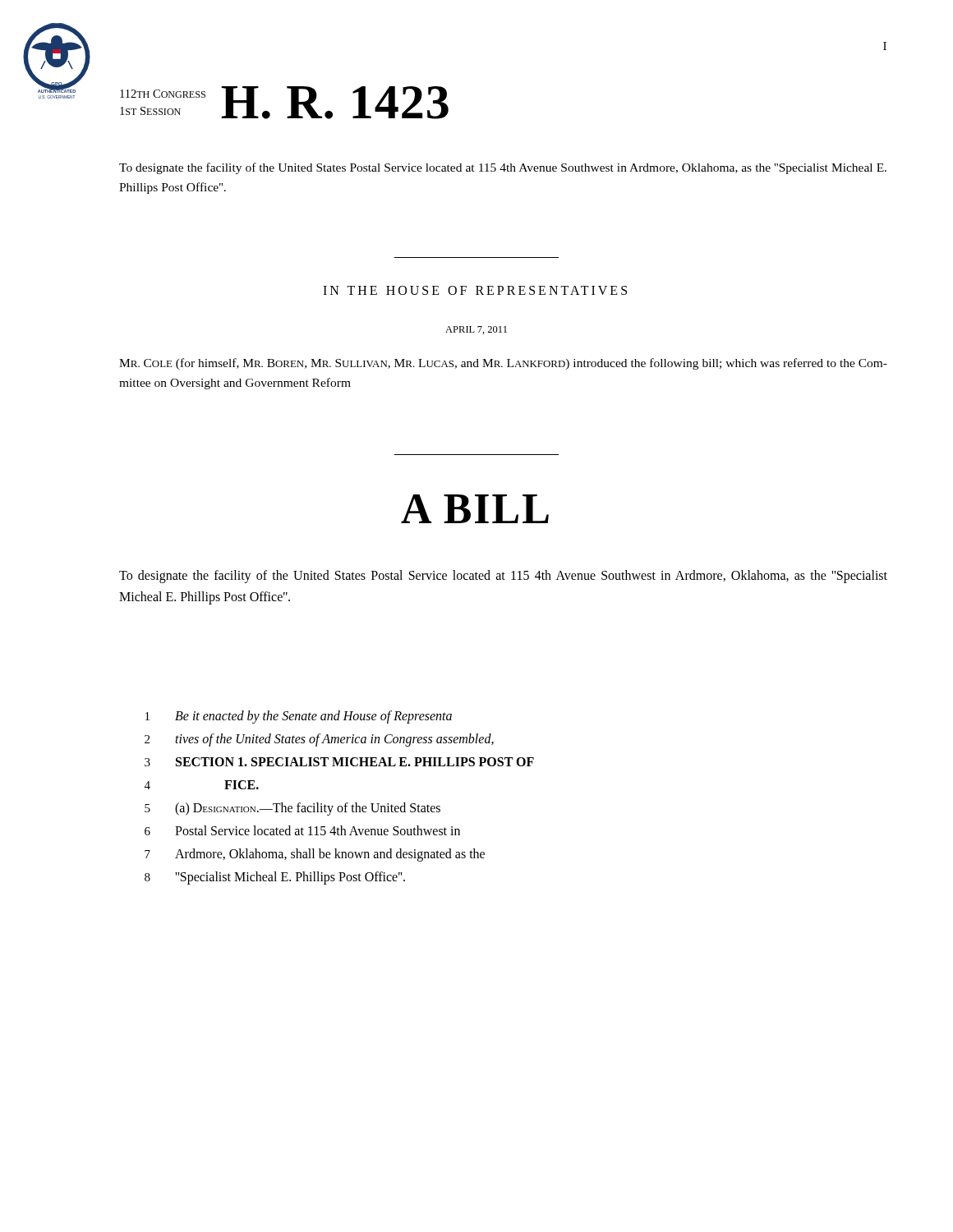Select the title containing "112TH CONGRESS 1ST SESSION"
This screenshot has height=1232, width=953.
(x=285, y=102)
